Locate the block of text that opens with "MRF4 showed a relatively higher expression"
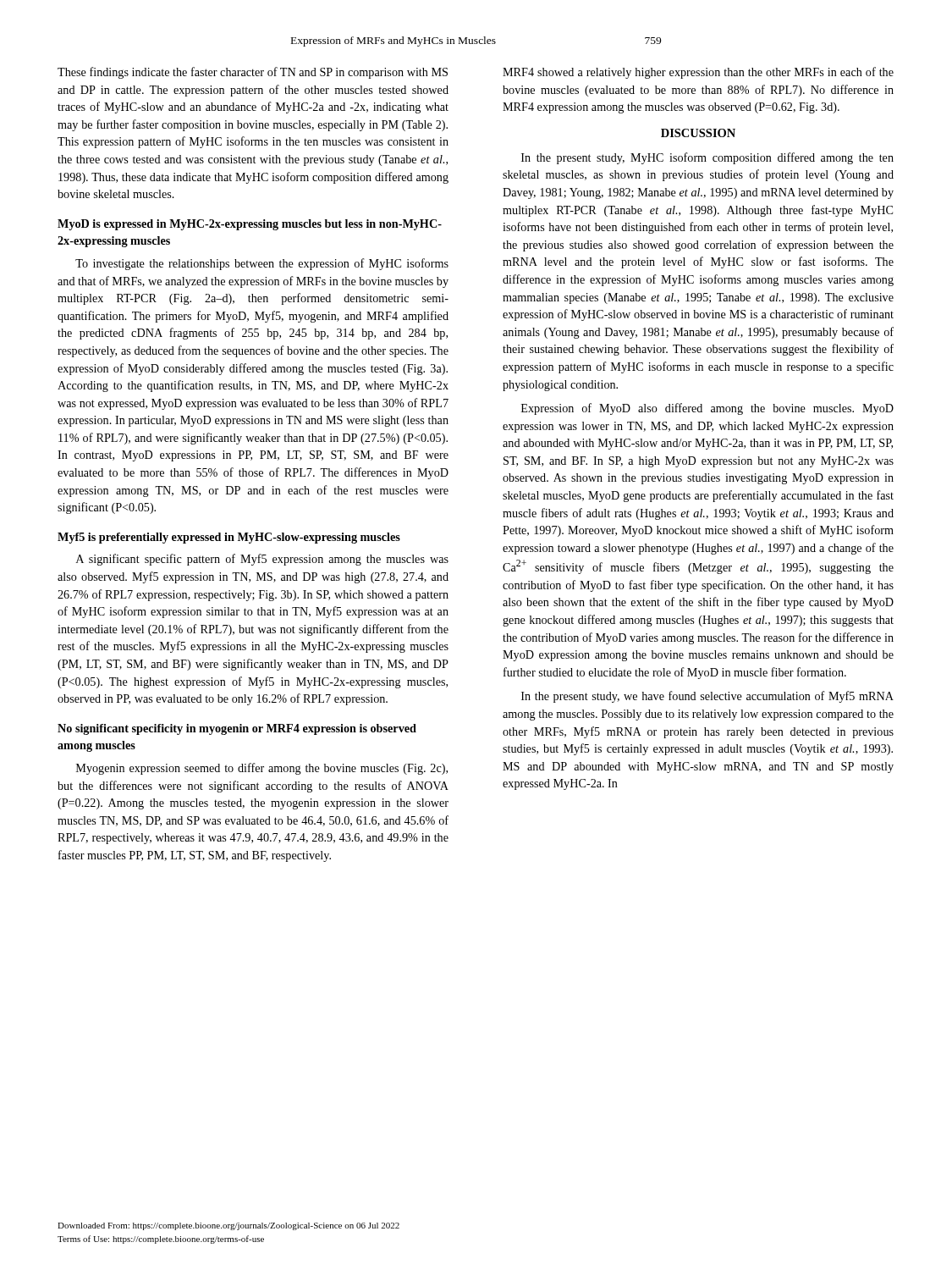The height and width of the screenshot is (1270, 952). pos(698,90)
